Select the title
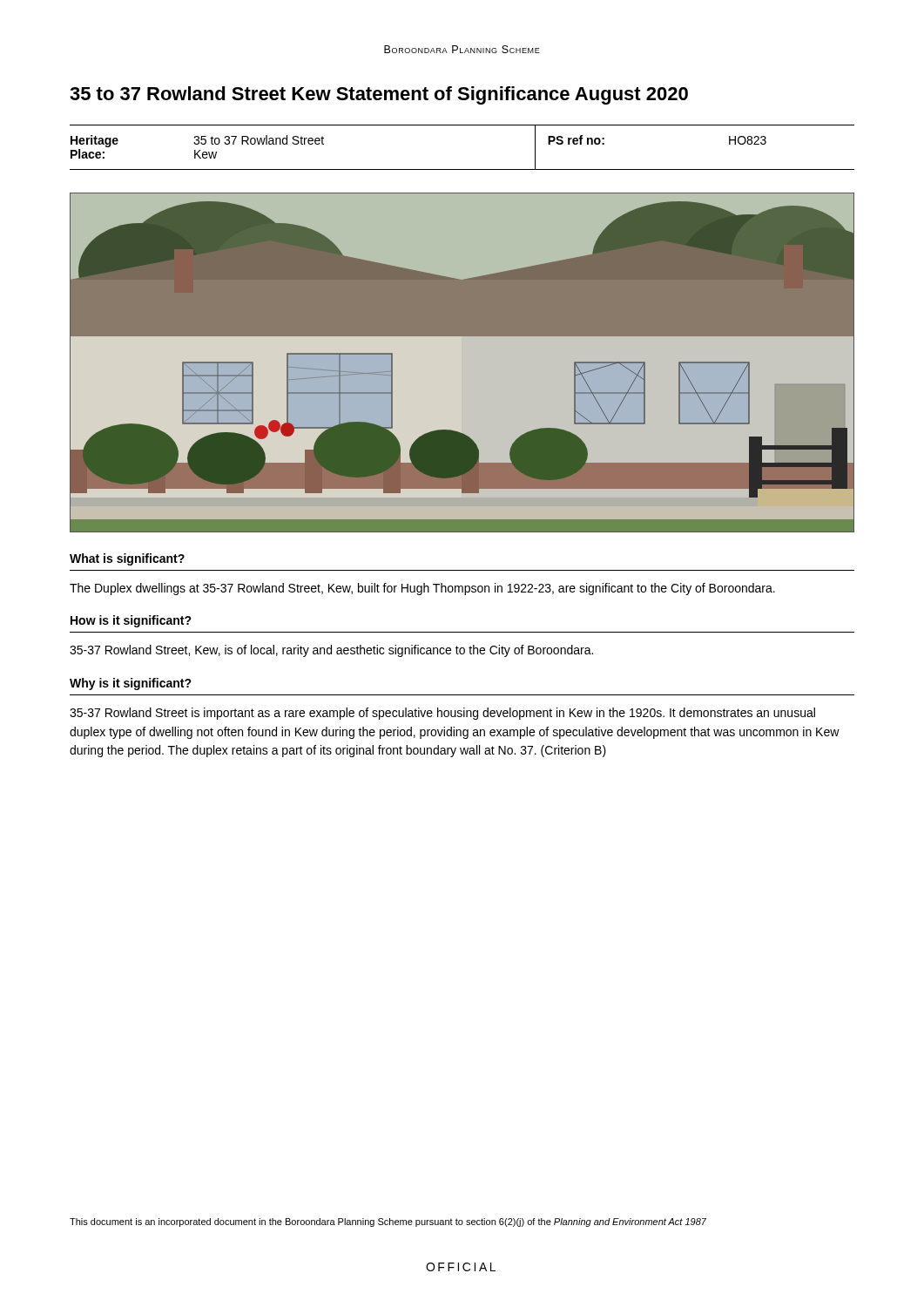Screen dimensions: 1307x924 pyautogui.click(x=379, y=94)
